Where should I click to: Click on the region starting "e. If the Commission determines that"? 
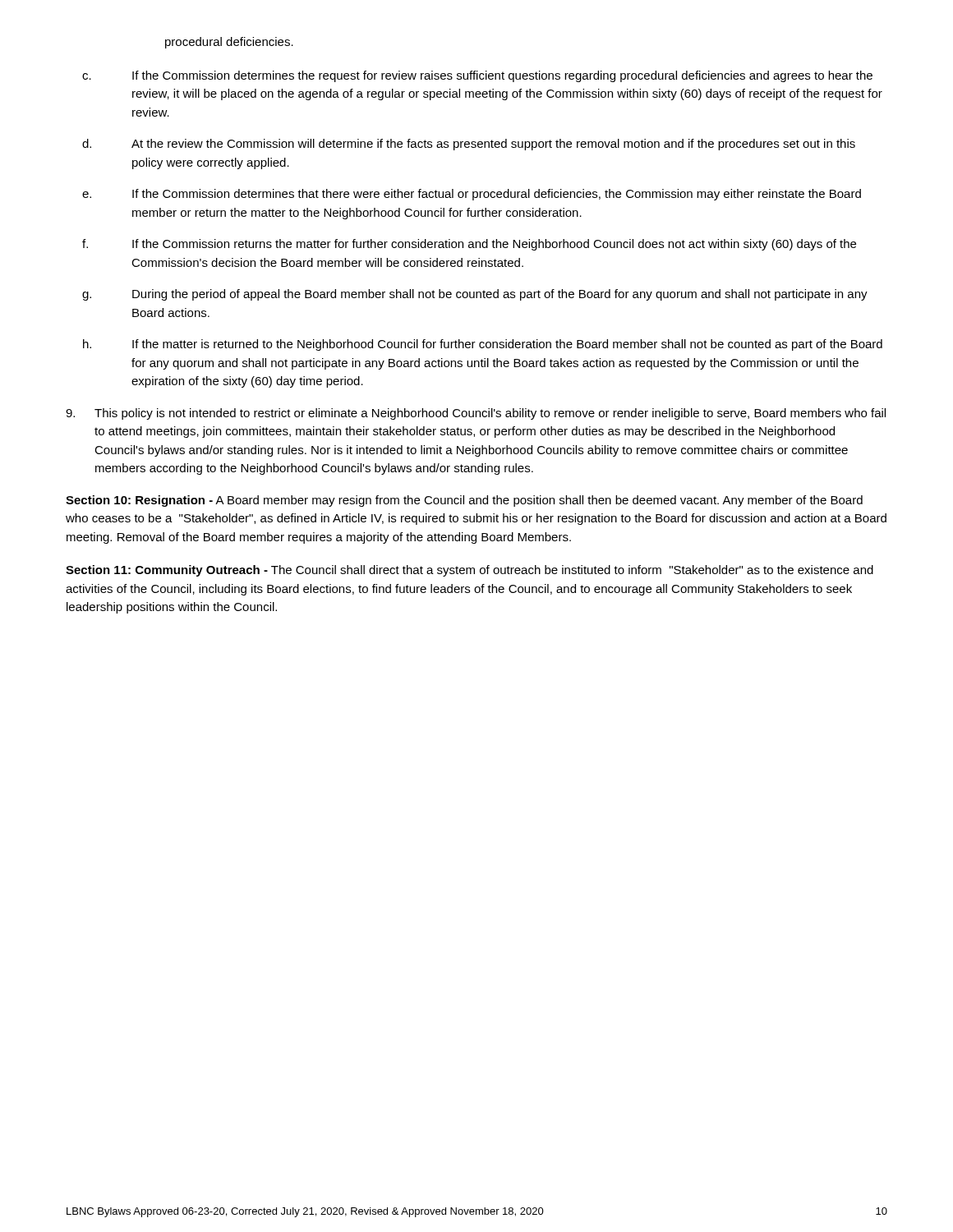[485, 203]
